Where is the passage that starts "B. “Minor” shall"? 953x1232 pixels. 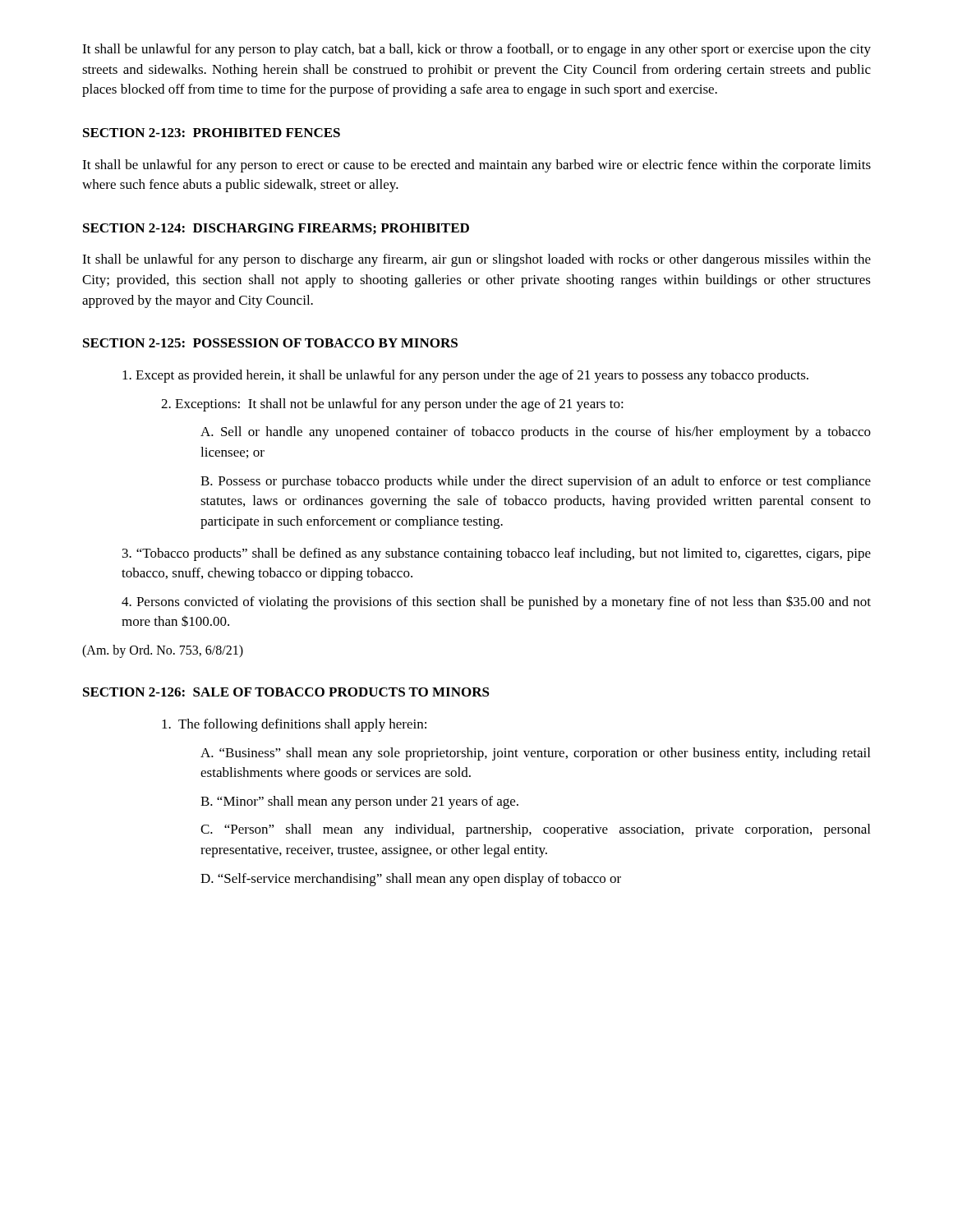[x=360, y=801]
